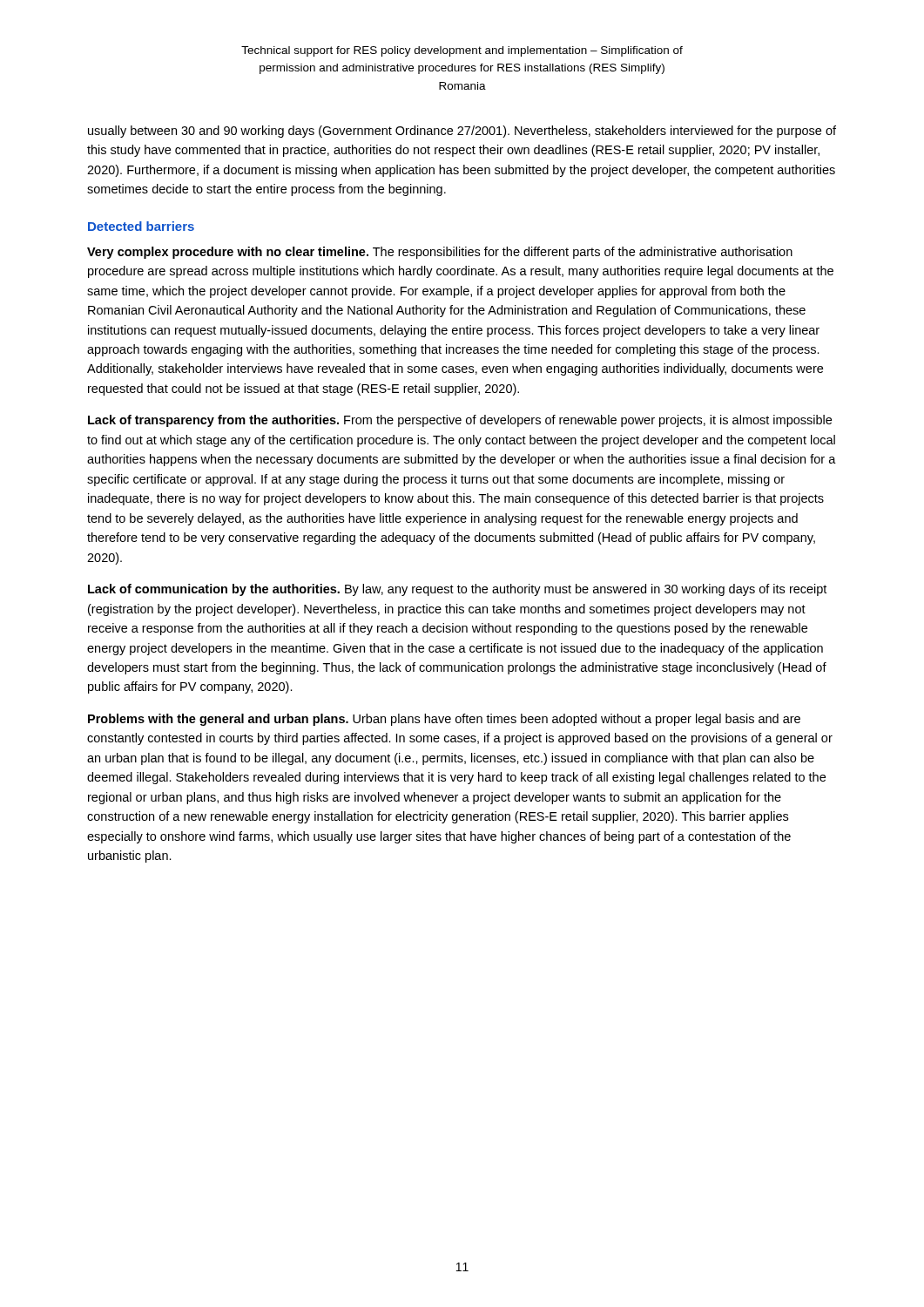Viewport: 924px width, 1307px height.
Task: Select the text block with the text "Lack of communication by the authorities. By law,"
Action: point(457,638)
